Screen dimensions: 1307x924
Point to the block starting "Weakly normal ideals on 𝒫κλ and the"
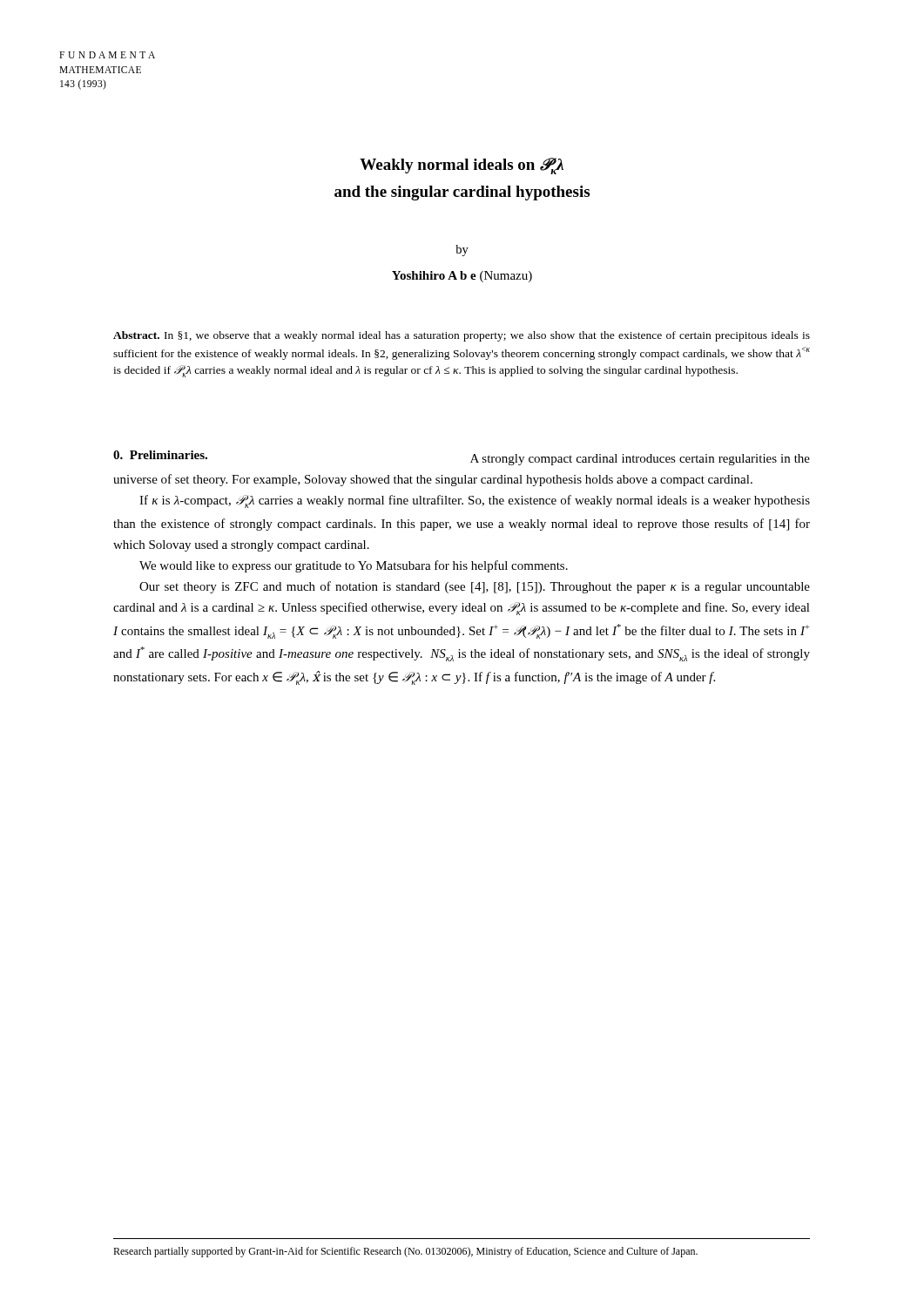(x=462, y=178)
